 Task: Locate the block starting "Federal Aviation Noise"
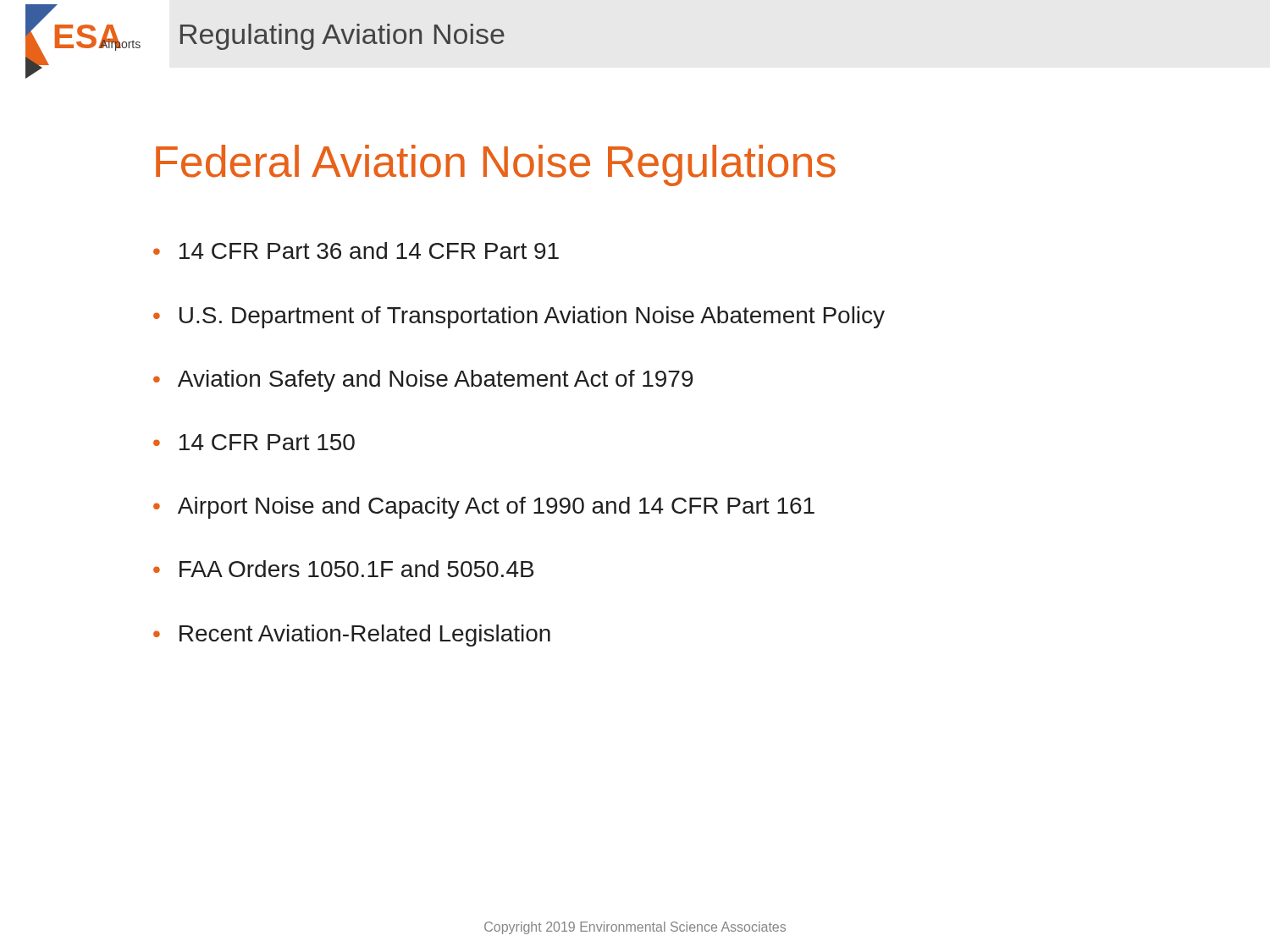pos(495,162)
